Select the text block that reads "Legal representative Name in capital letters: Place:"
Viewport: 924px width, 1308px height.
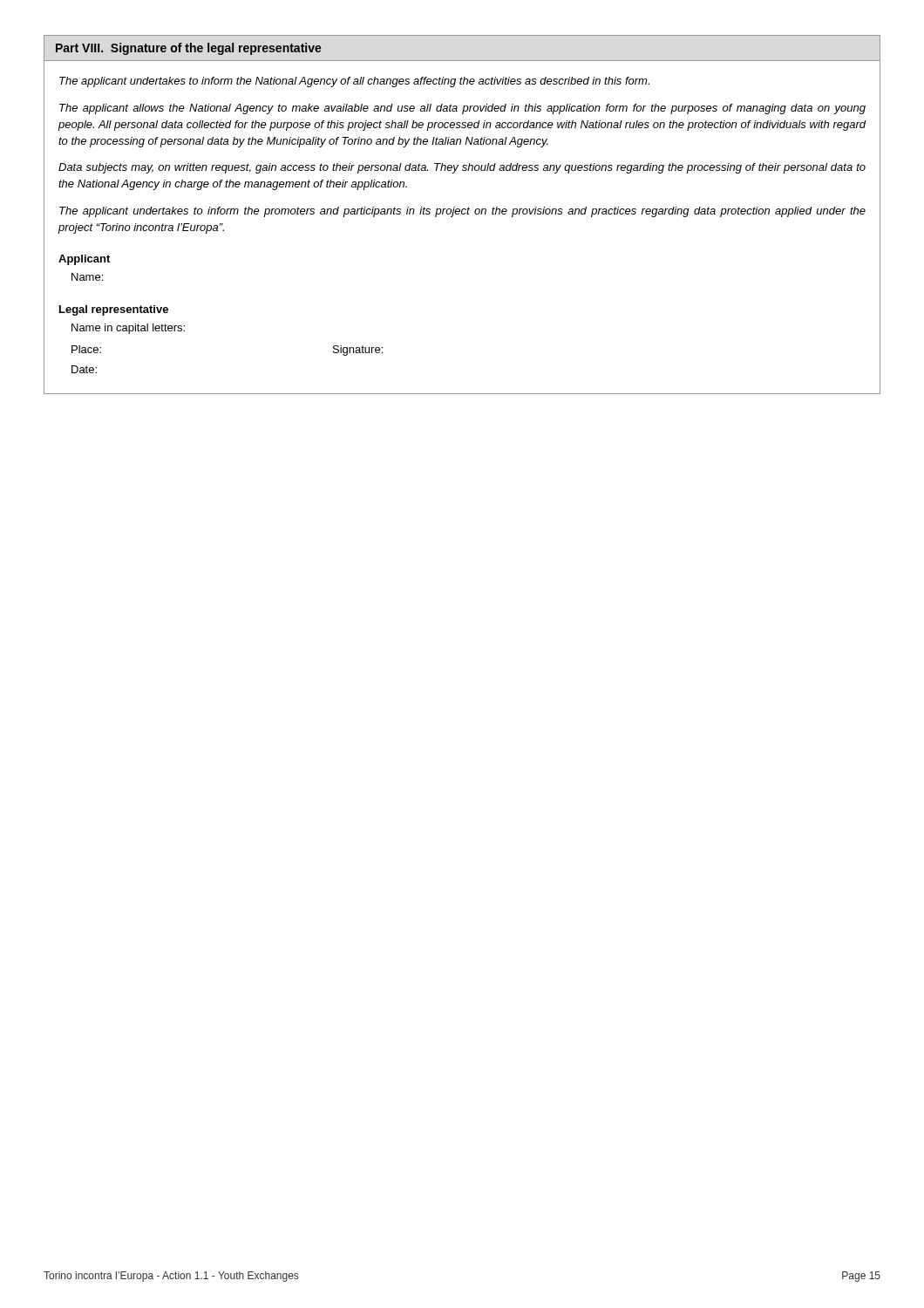[x=114, y=310]
